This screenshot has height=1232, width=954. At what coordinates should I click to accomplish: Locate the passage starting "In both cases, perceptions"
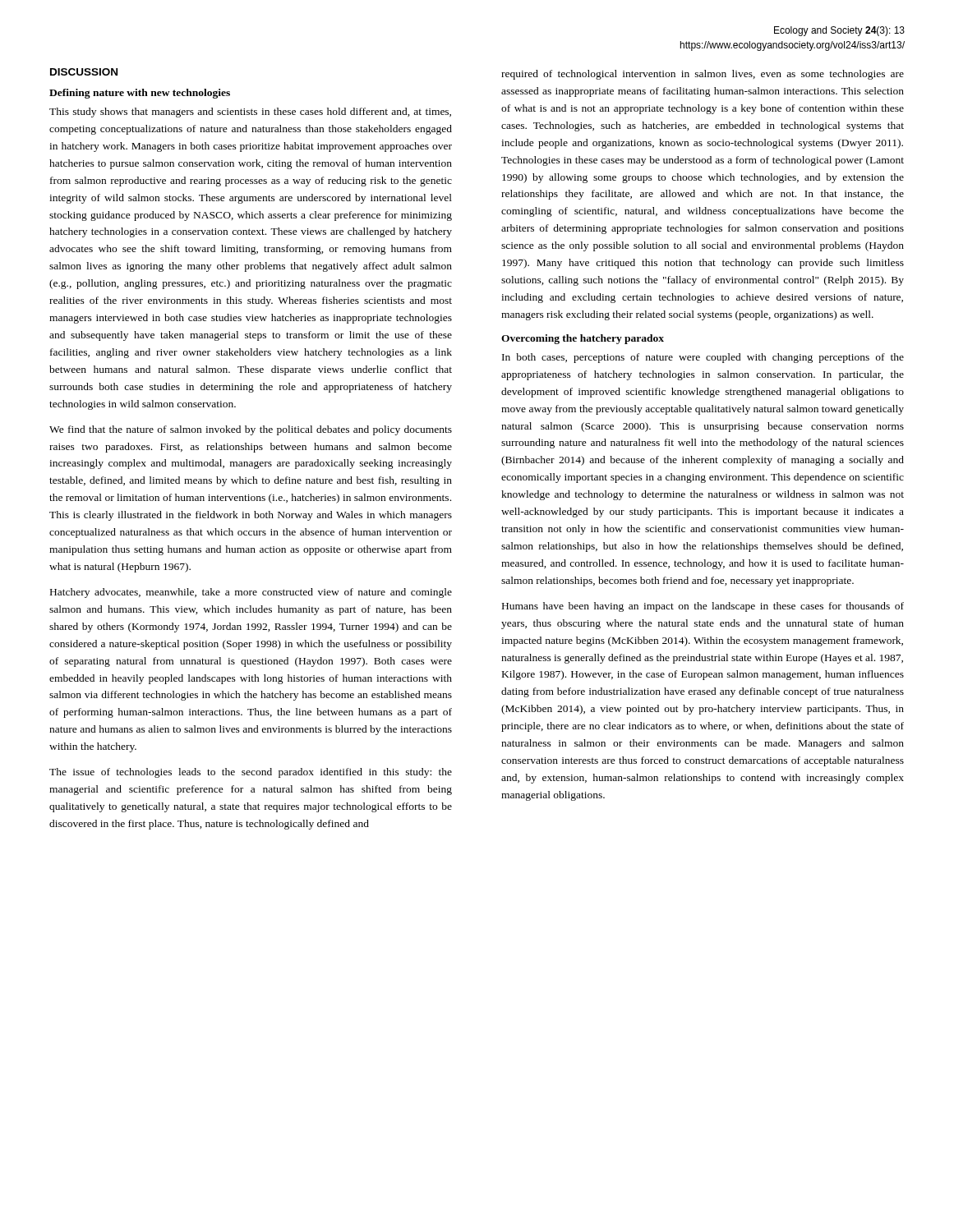(x=703, y=576)
